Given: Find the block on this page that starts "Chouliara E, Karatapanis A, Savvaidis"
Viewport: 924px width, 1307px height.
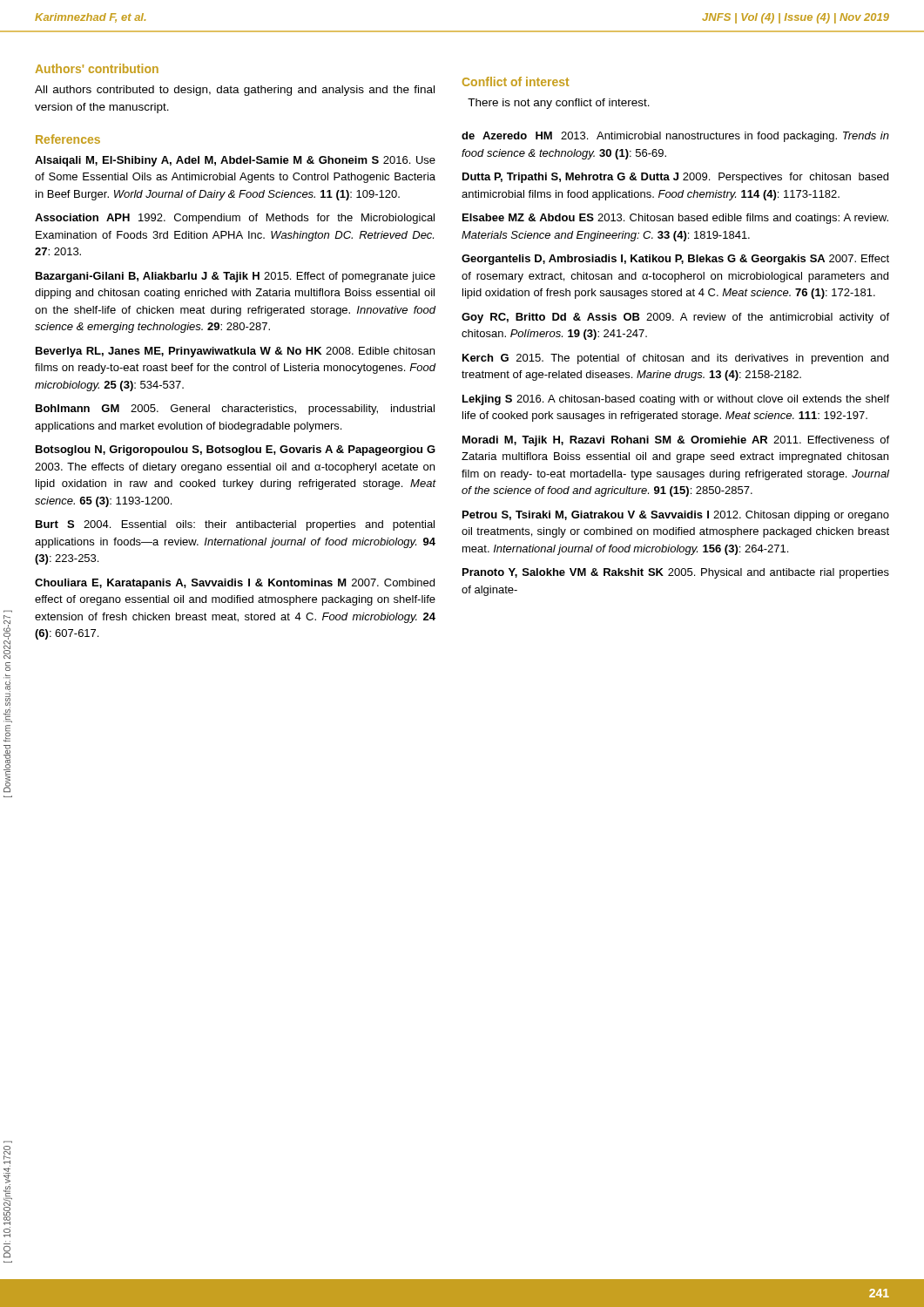Looking at the screenshot, I should tap(235, 607).
